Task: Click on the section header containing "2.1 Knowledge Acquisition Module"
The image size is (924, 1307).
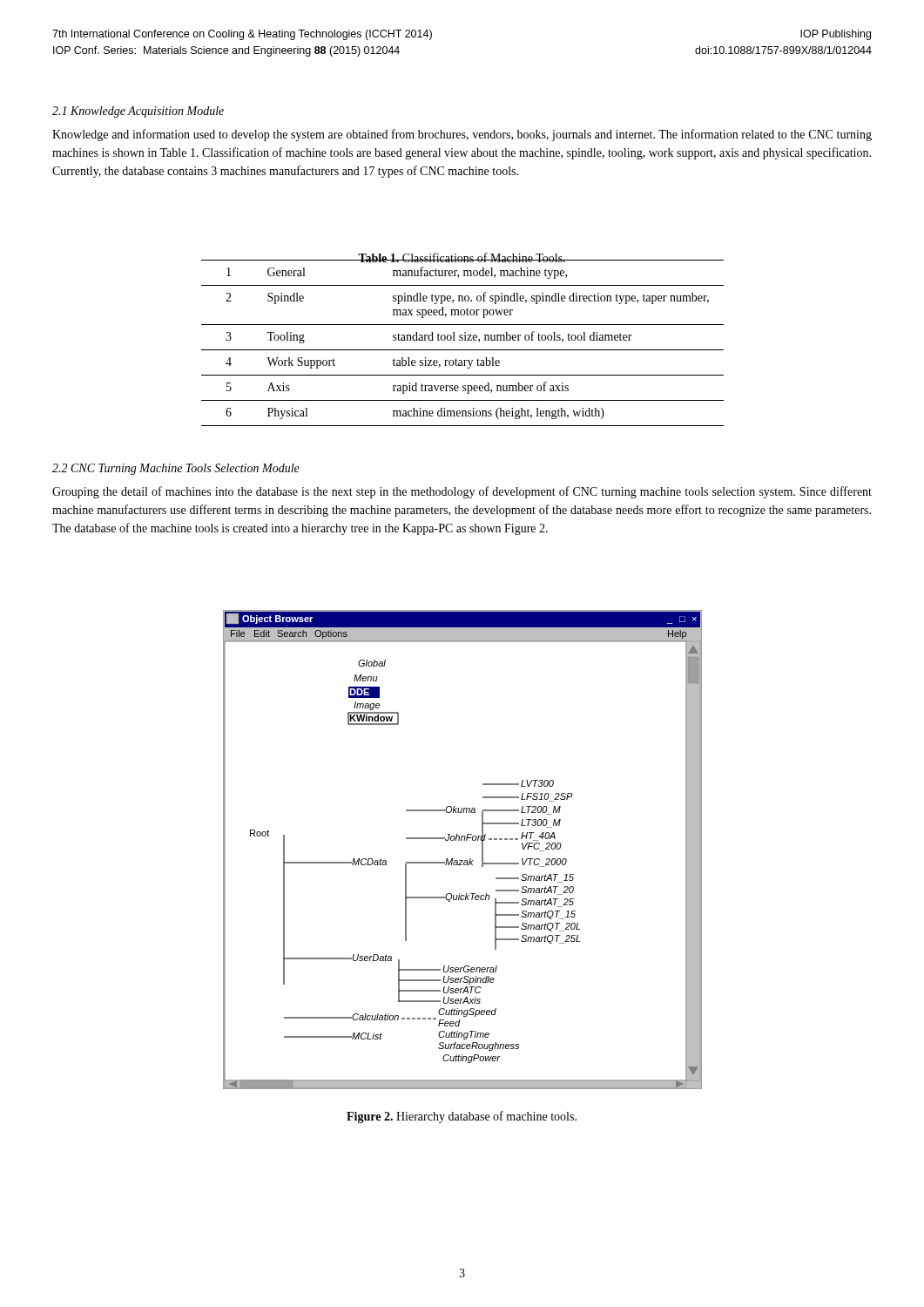Action: 138,112
